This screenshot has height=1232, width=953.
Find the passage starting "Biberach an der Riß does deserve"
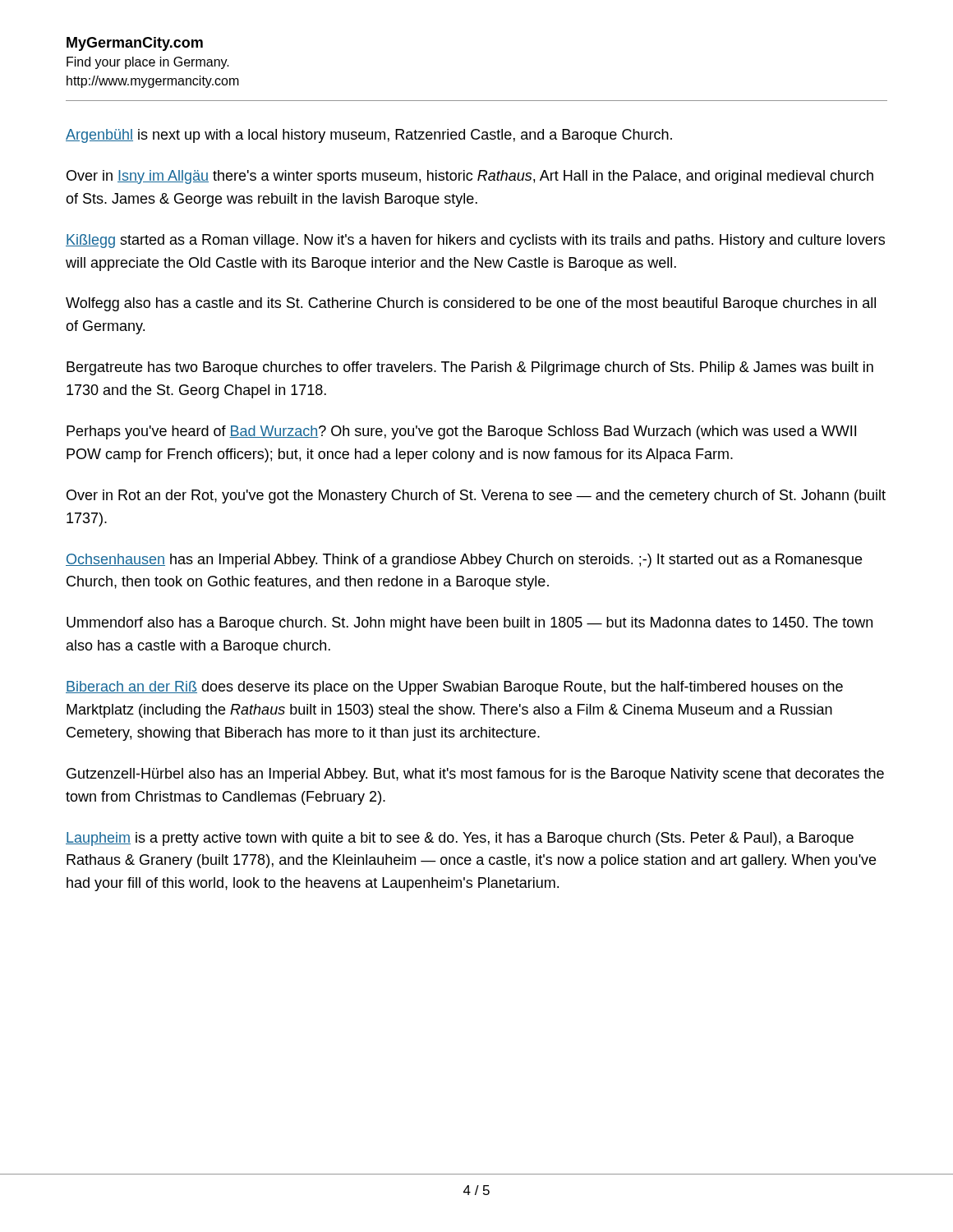pyautogui.click(x=455, y=710)
